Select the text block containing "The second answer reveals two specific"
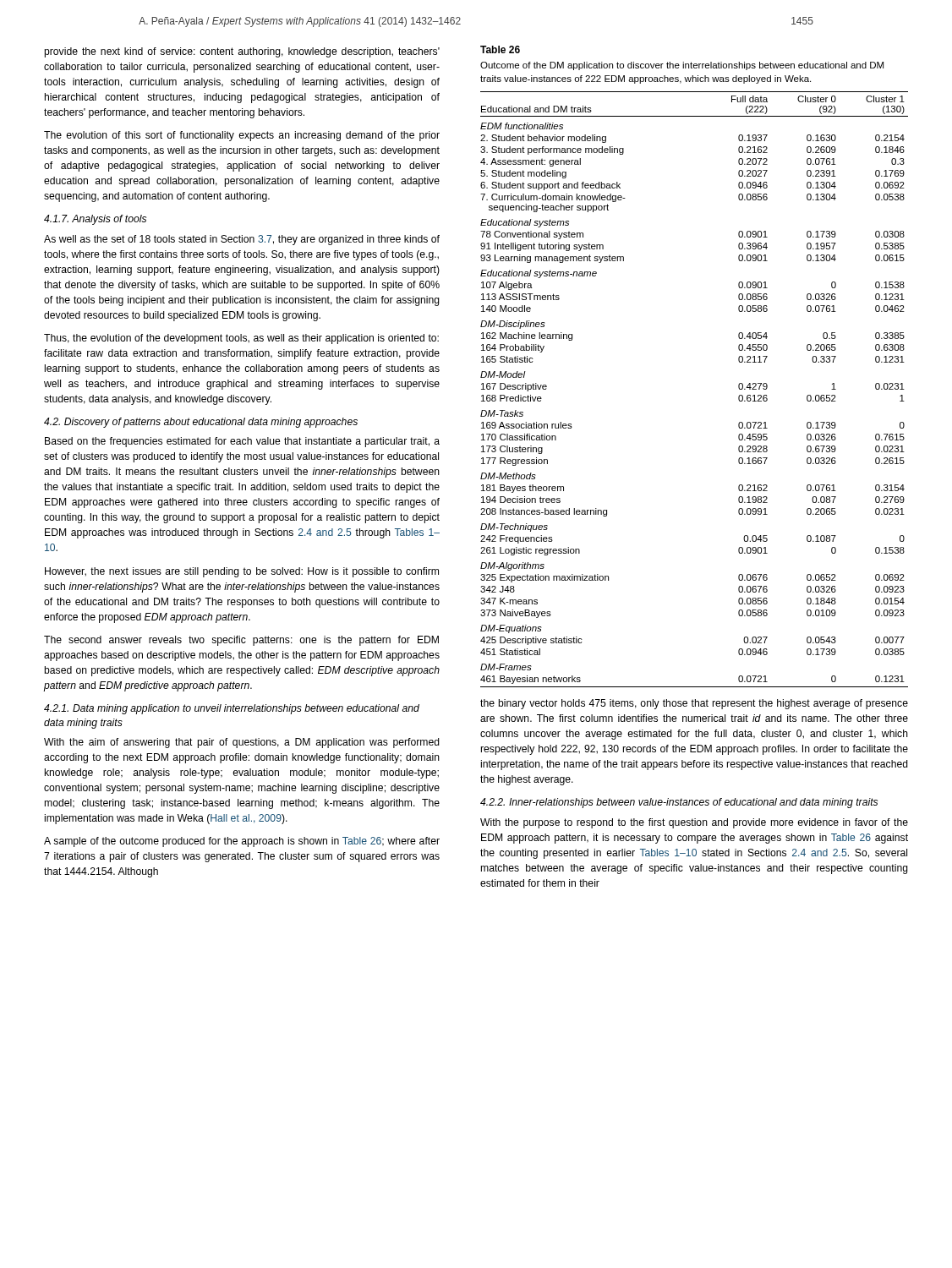This screenshot has width=952, height=1268. pyautogui.click(x=242, y=663)
